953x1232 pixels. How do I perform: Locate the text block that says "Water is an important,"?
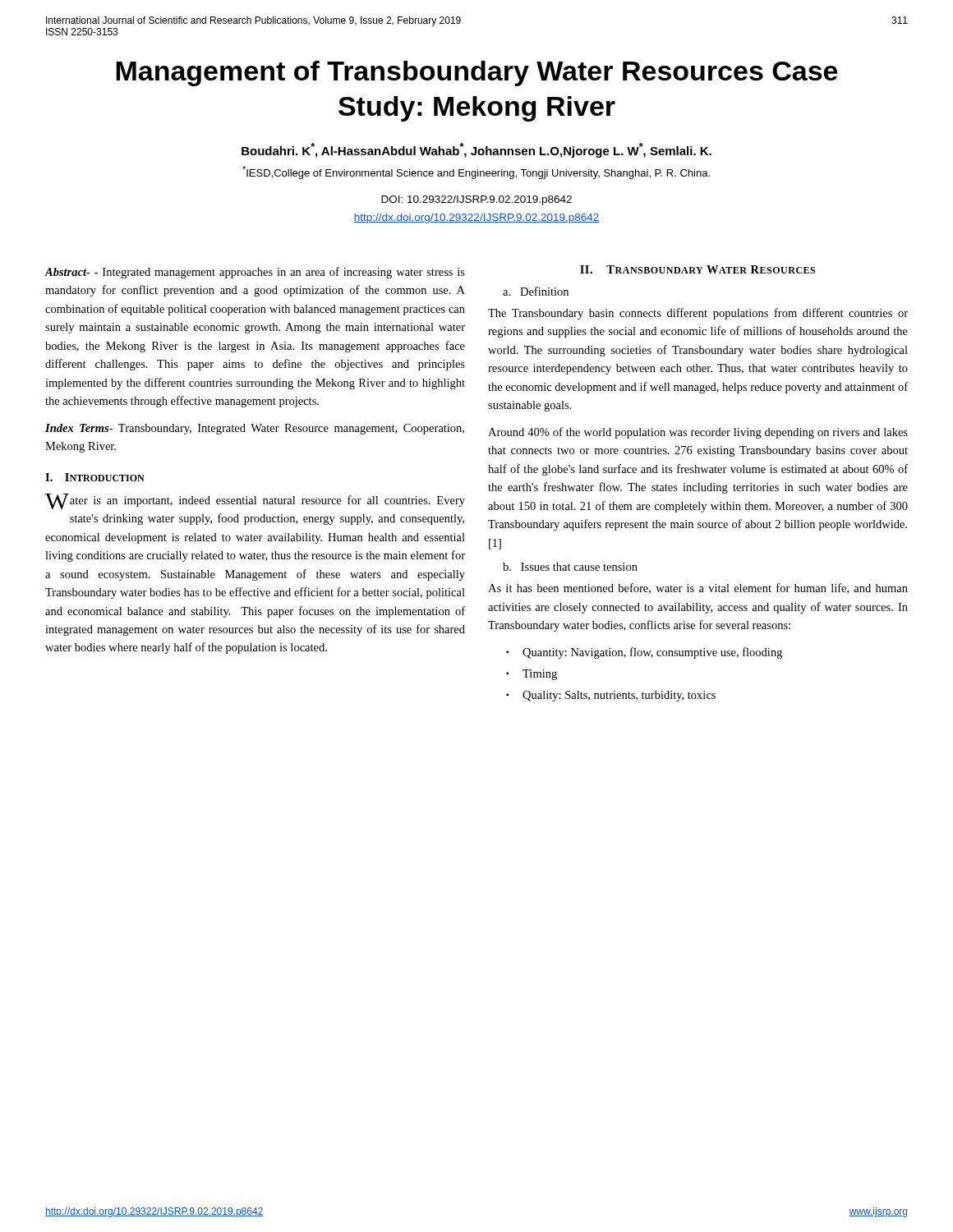point(255,573)
